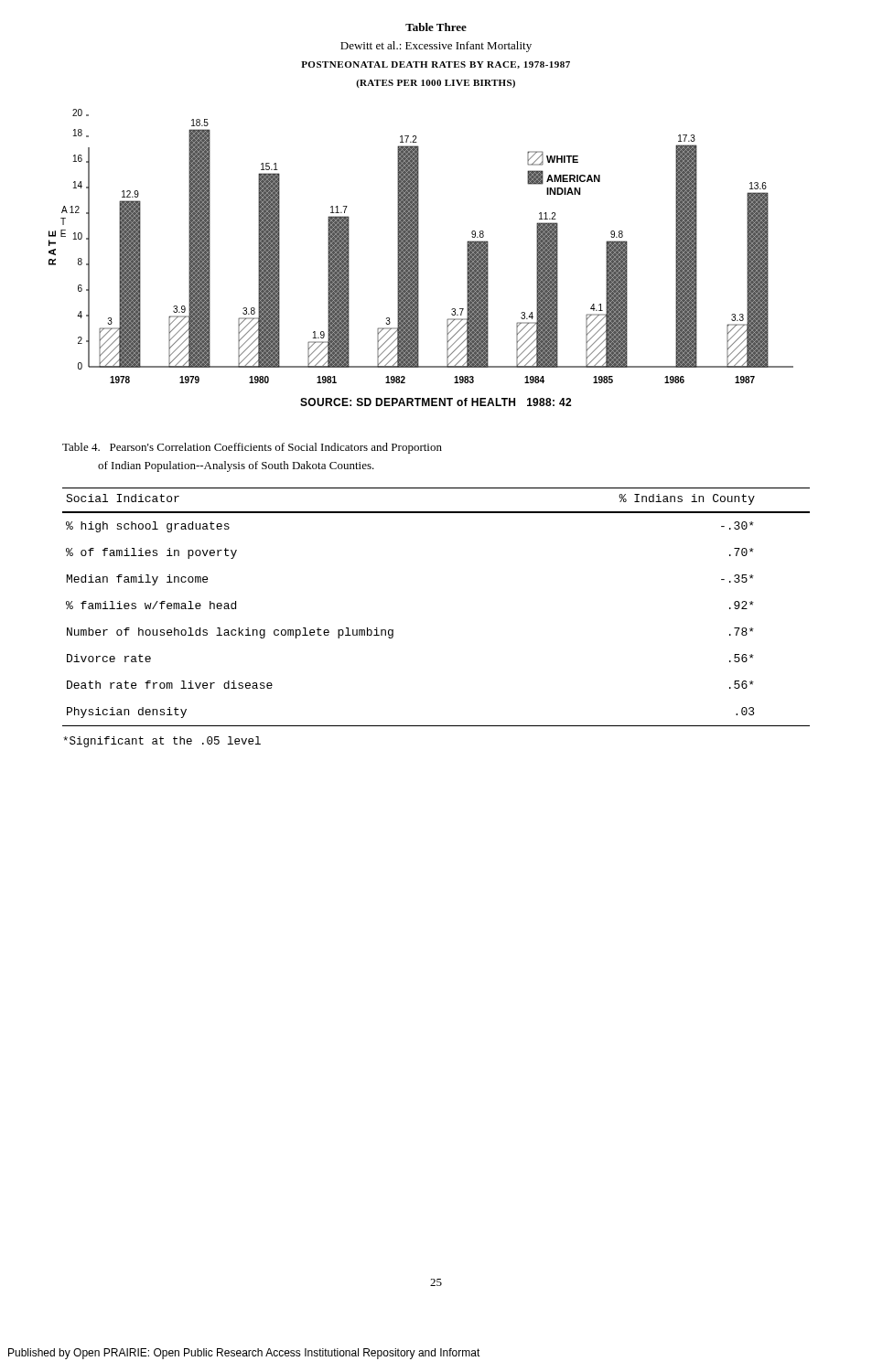Find the block starting "Significant at the .05 level"
Screen dimensions: 1372x872
pos(162,742)
